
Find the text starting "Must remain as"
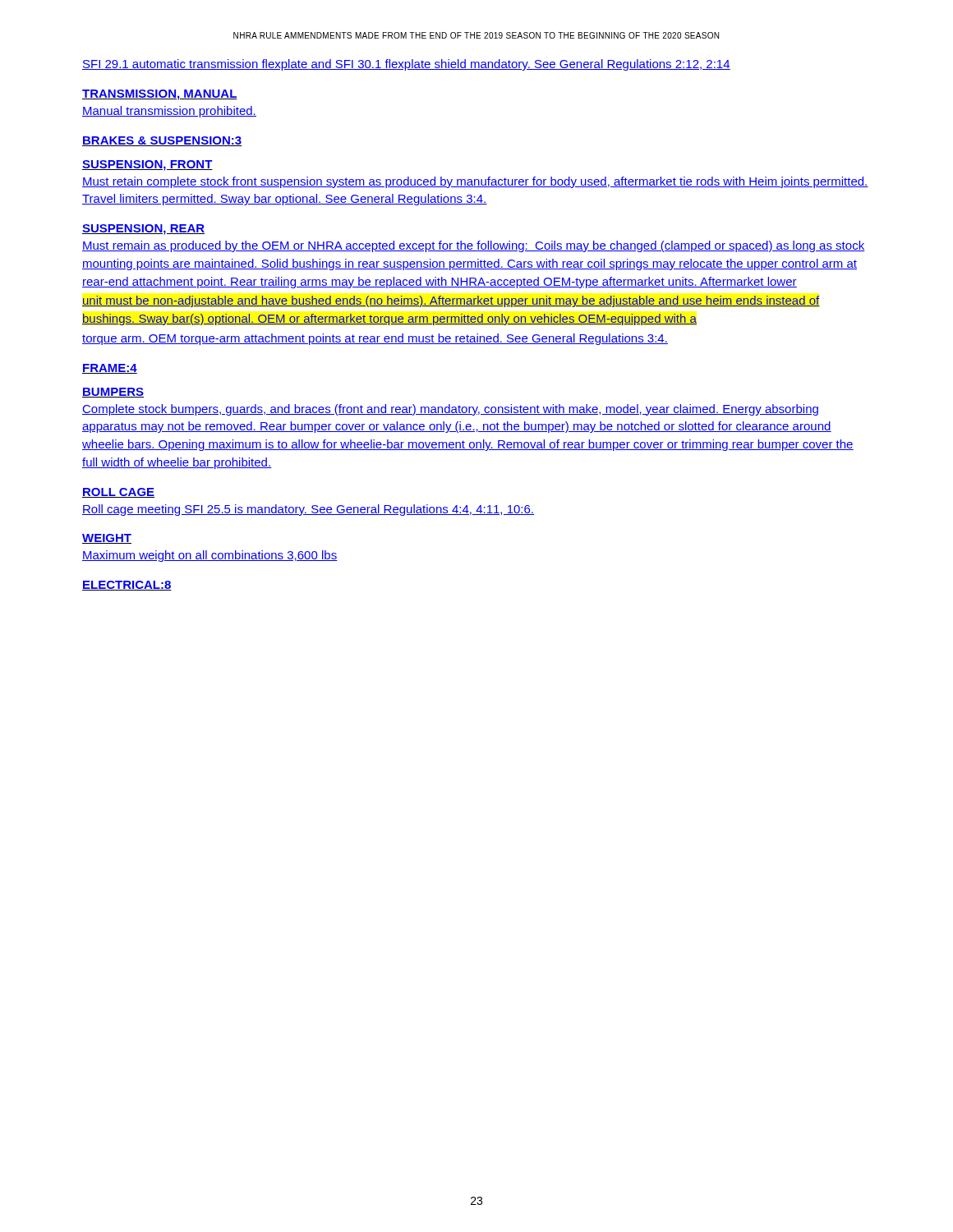click(476, 292)
